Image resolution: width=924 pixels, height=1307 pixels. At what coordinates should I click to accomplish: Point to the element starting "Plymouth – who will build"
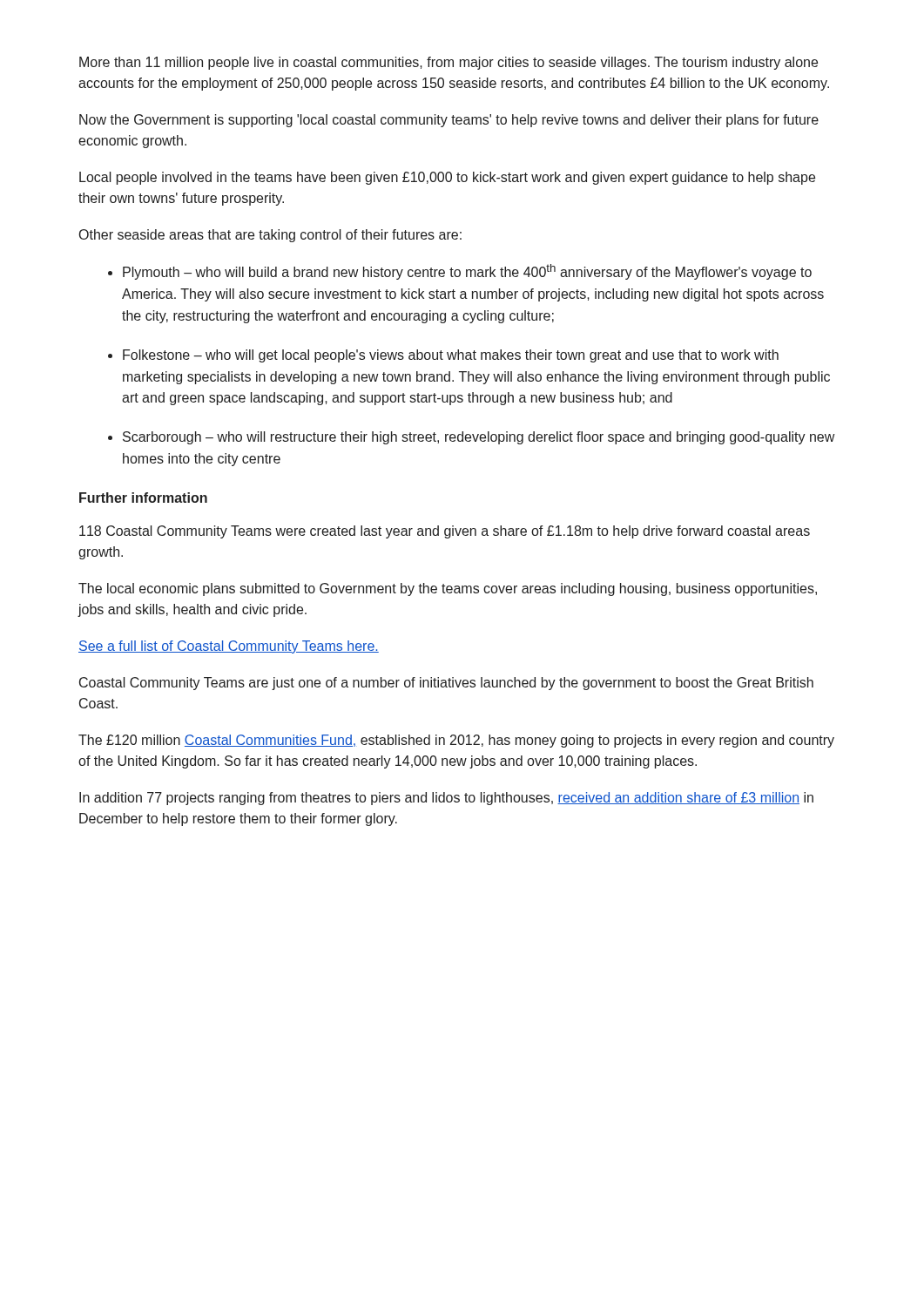(473, 292)
